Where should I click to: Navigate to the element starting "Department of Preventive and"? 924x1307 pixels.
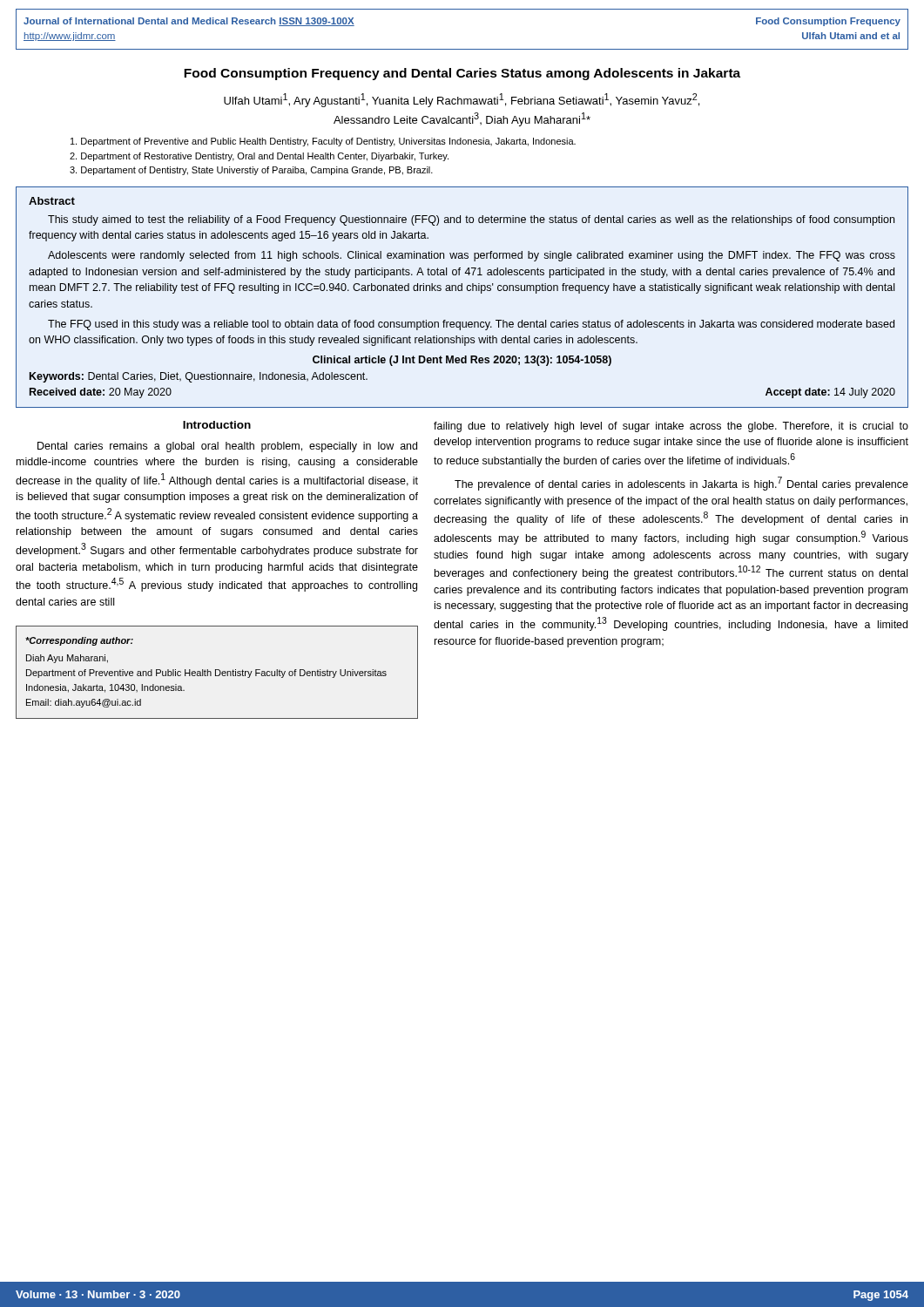coord(323,141)
